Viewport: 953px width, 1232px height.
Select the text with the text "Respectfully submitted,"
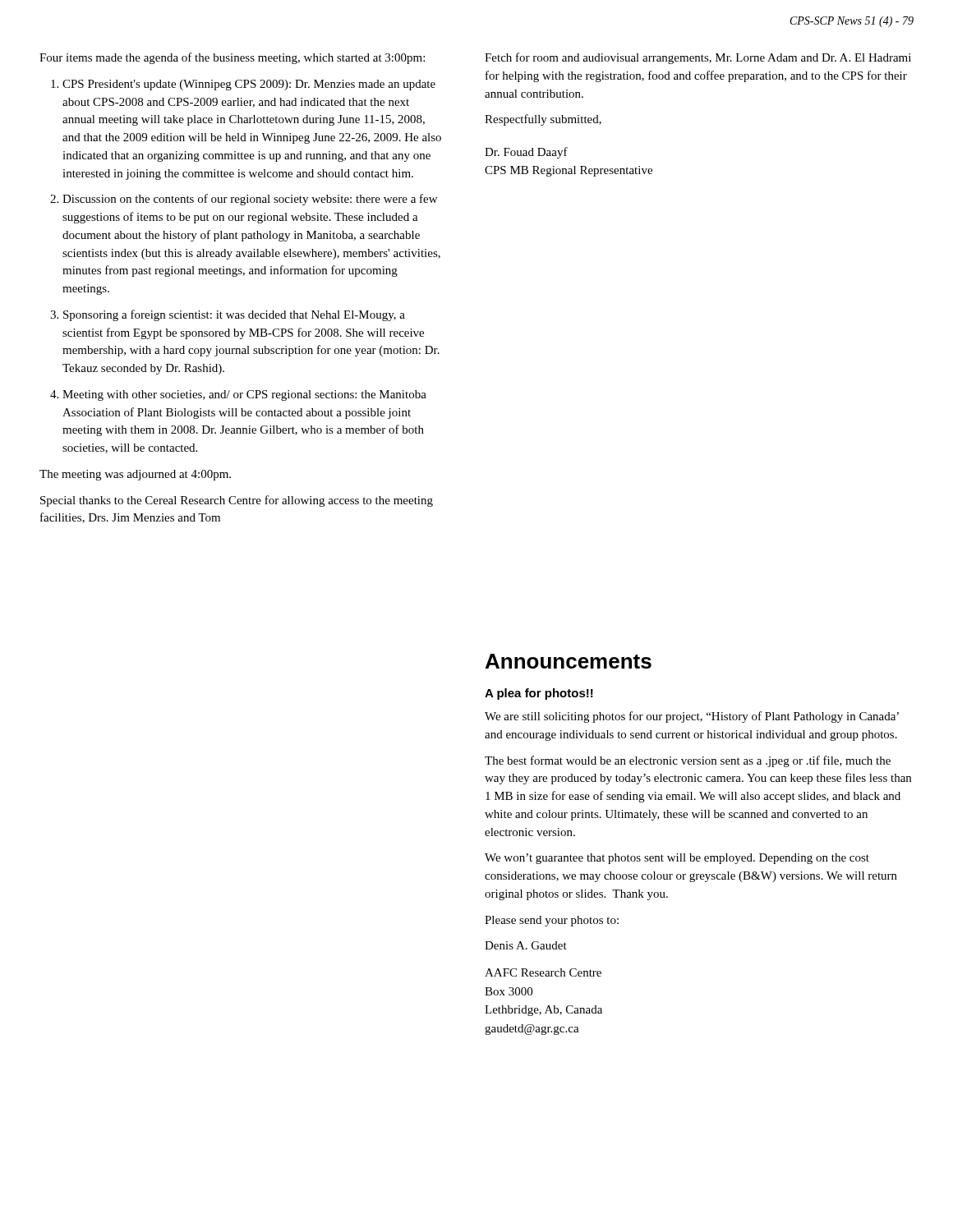543,120
